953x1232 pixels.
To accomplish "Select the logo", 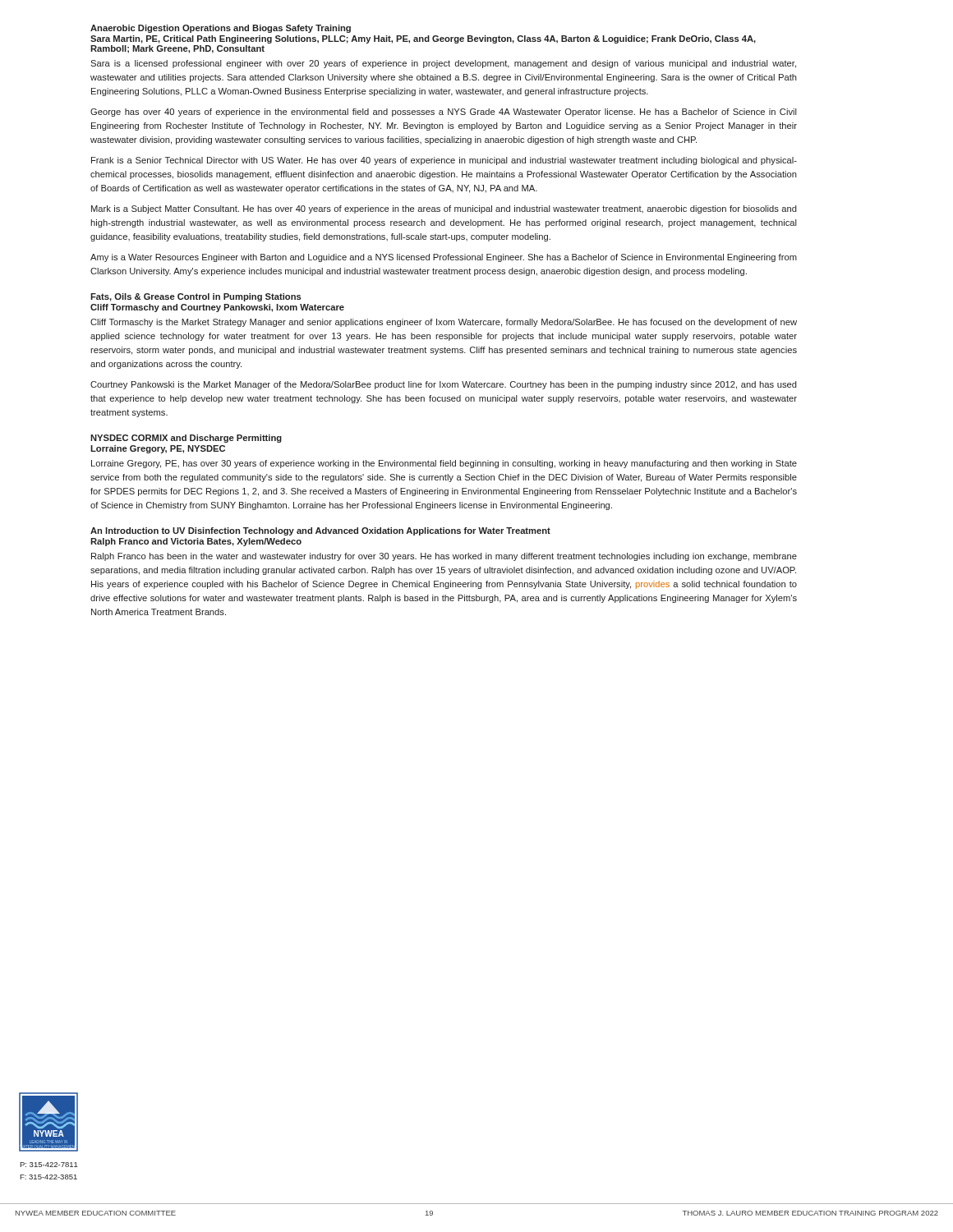I will [48, 1122].
